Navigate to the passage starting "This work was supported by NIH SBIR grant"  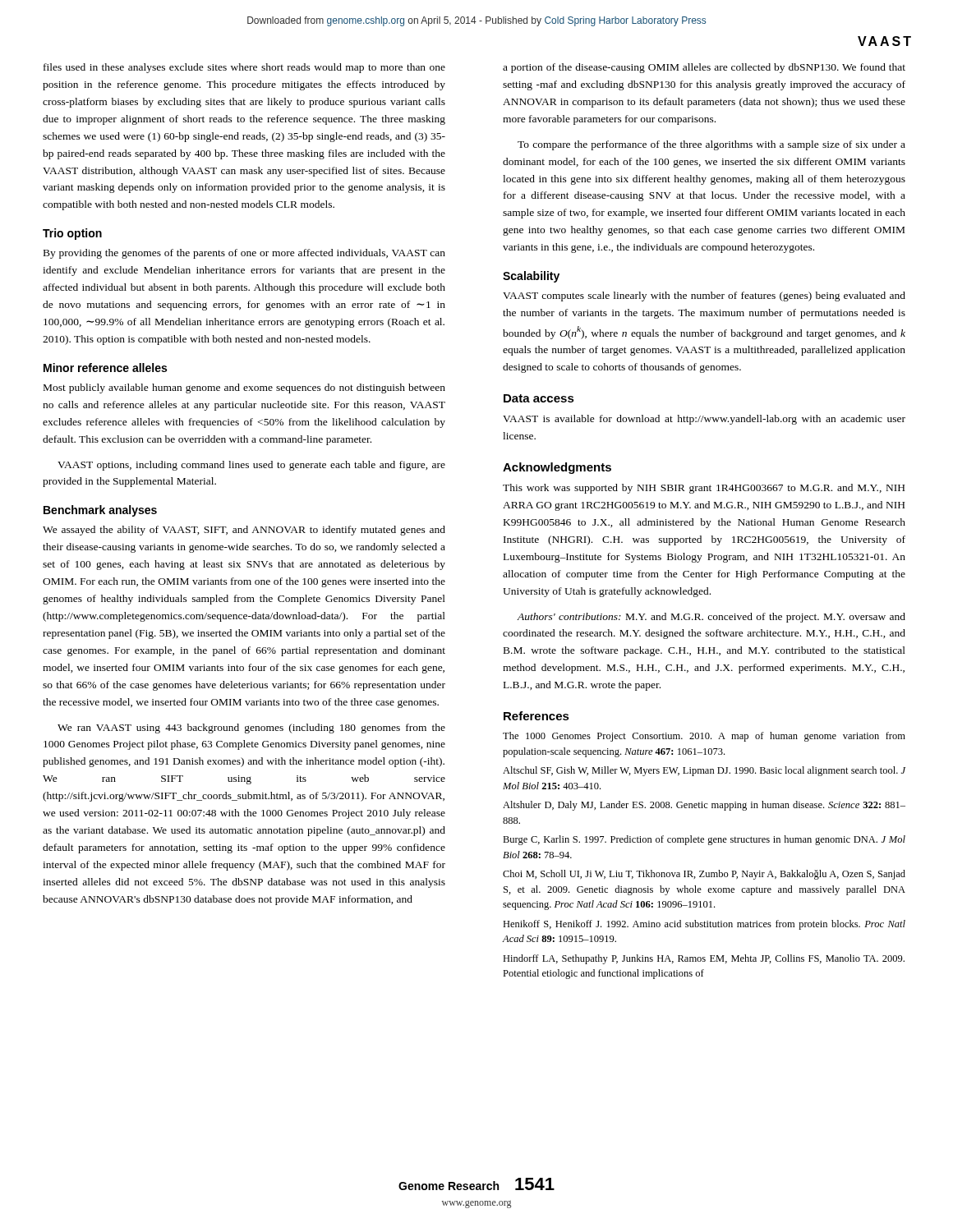[x=704, y=539]
